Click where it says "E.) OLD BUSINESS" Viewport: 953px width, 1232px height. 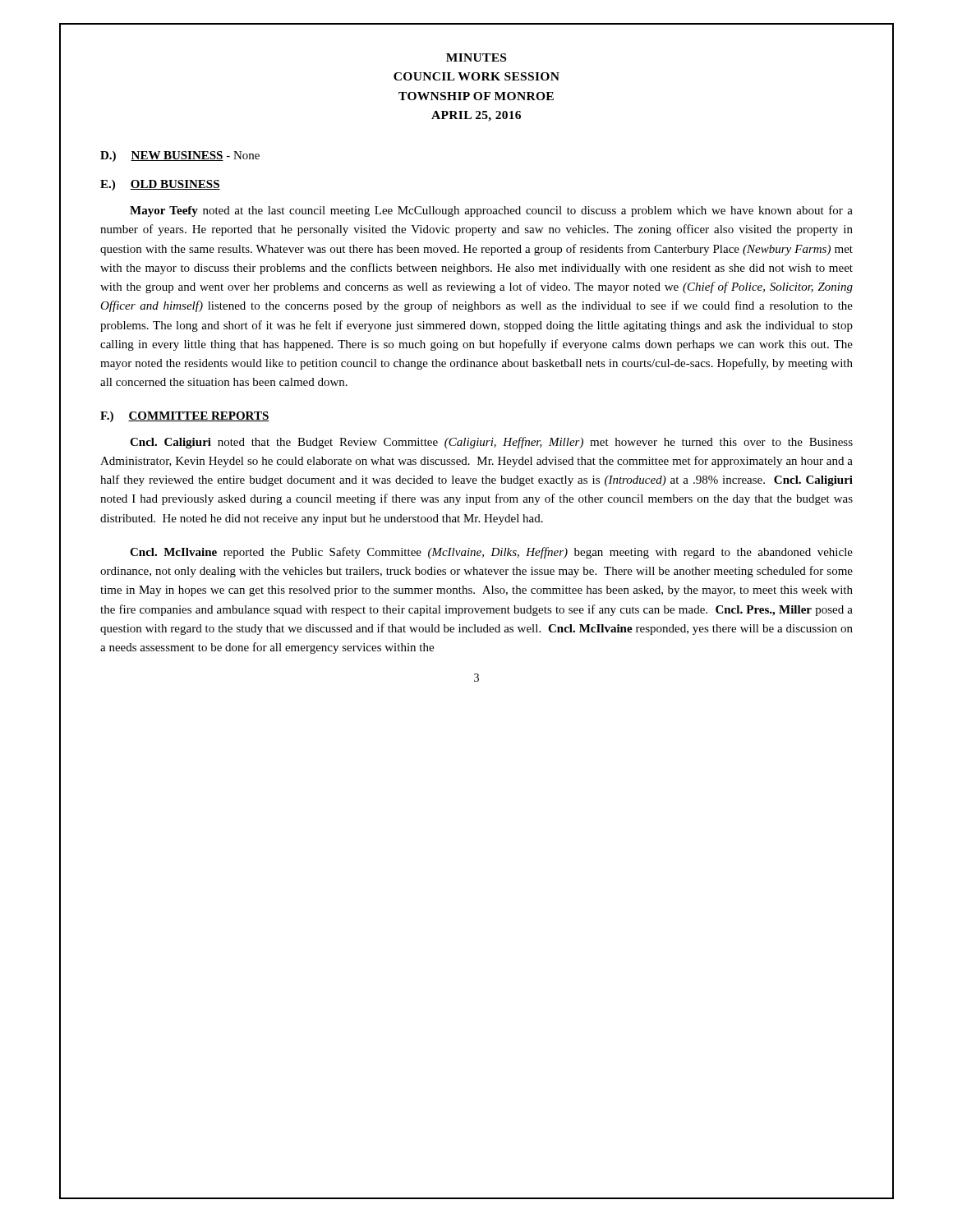160,184
